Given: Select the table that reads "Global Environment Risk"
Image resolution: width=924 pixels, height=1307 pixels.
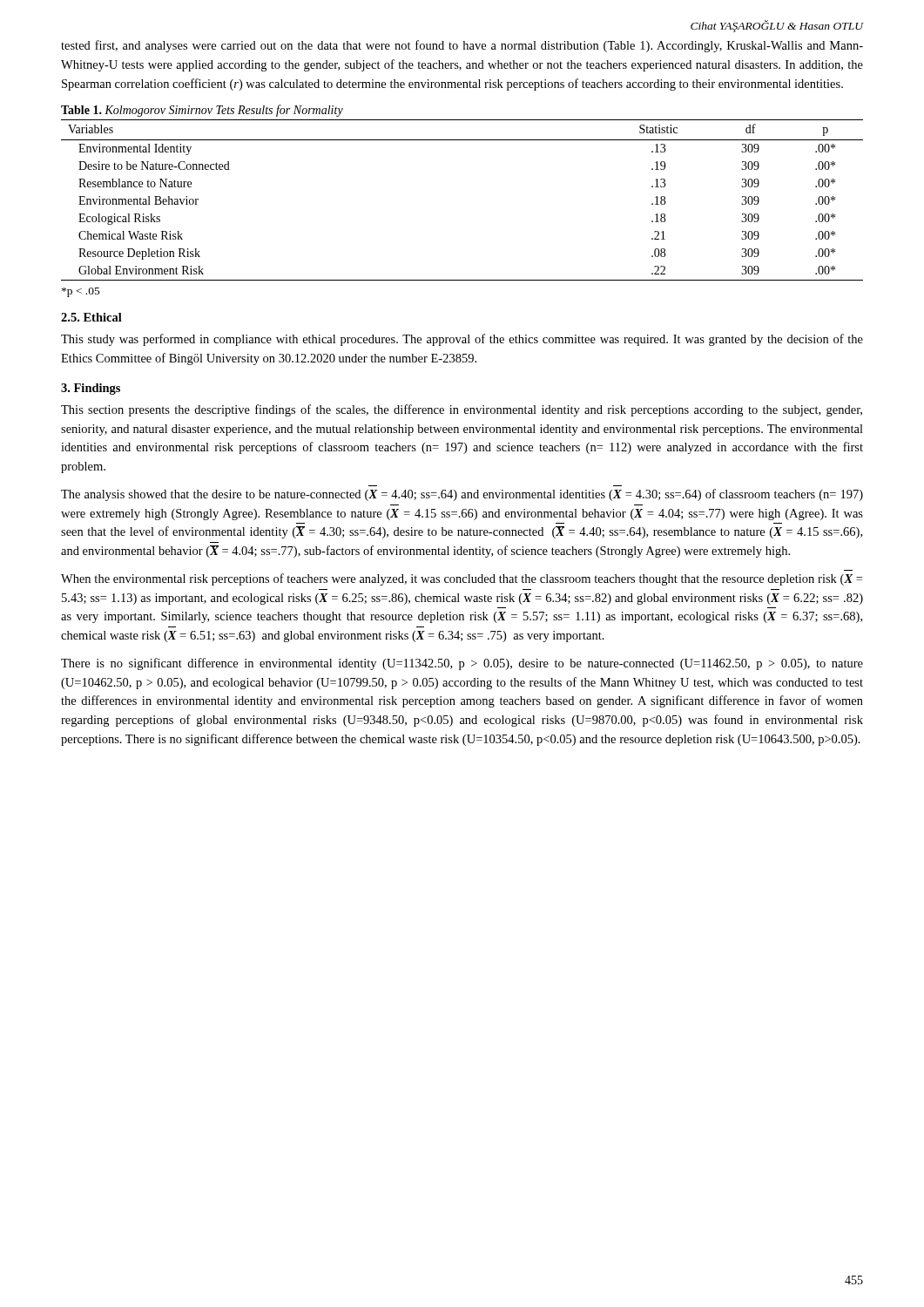Looking at the screenshot, I should [462, 200].
